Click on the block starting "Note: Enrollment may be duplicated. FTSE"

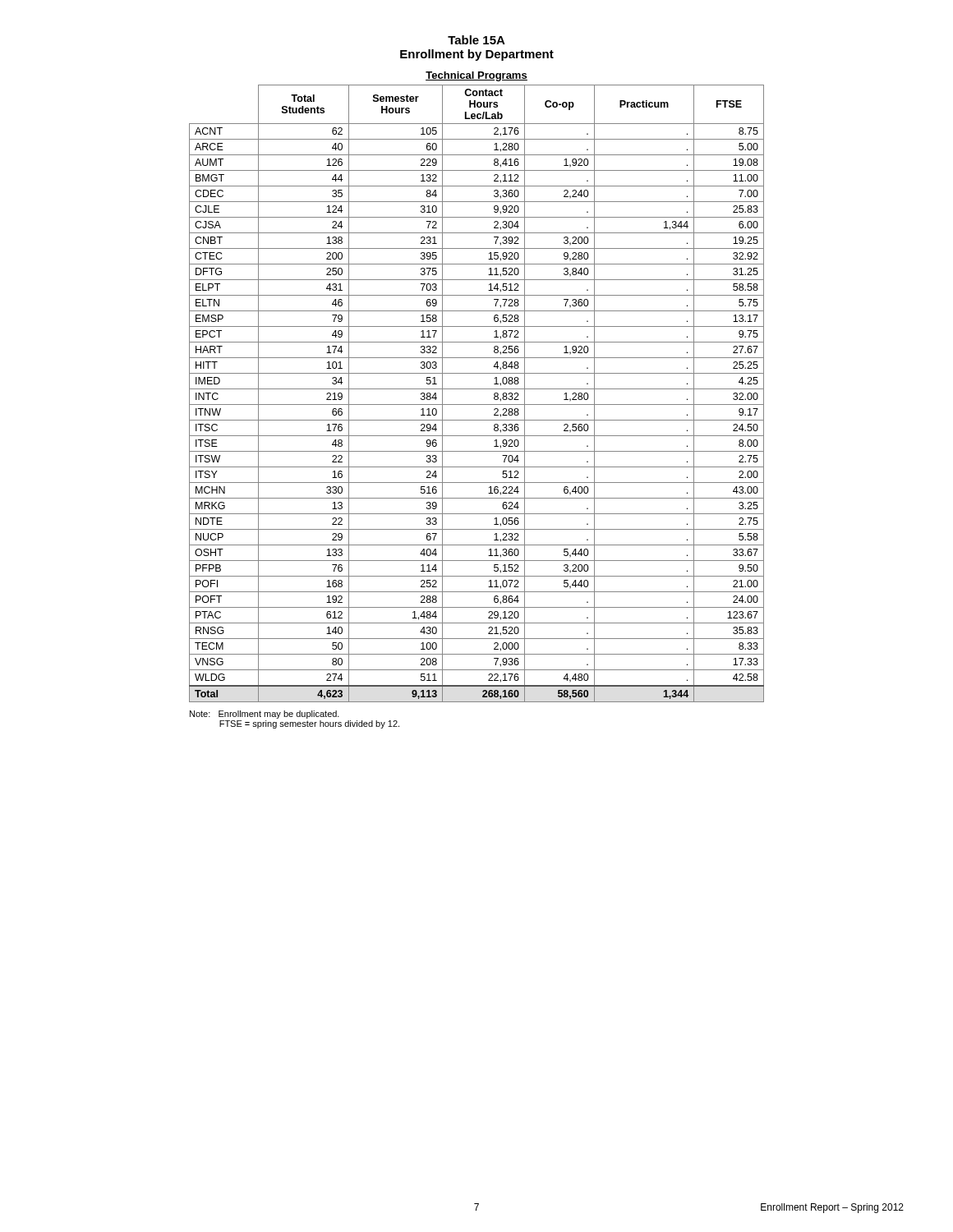pos(295,719)
